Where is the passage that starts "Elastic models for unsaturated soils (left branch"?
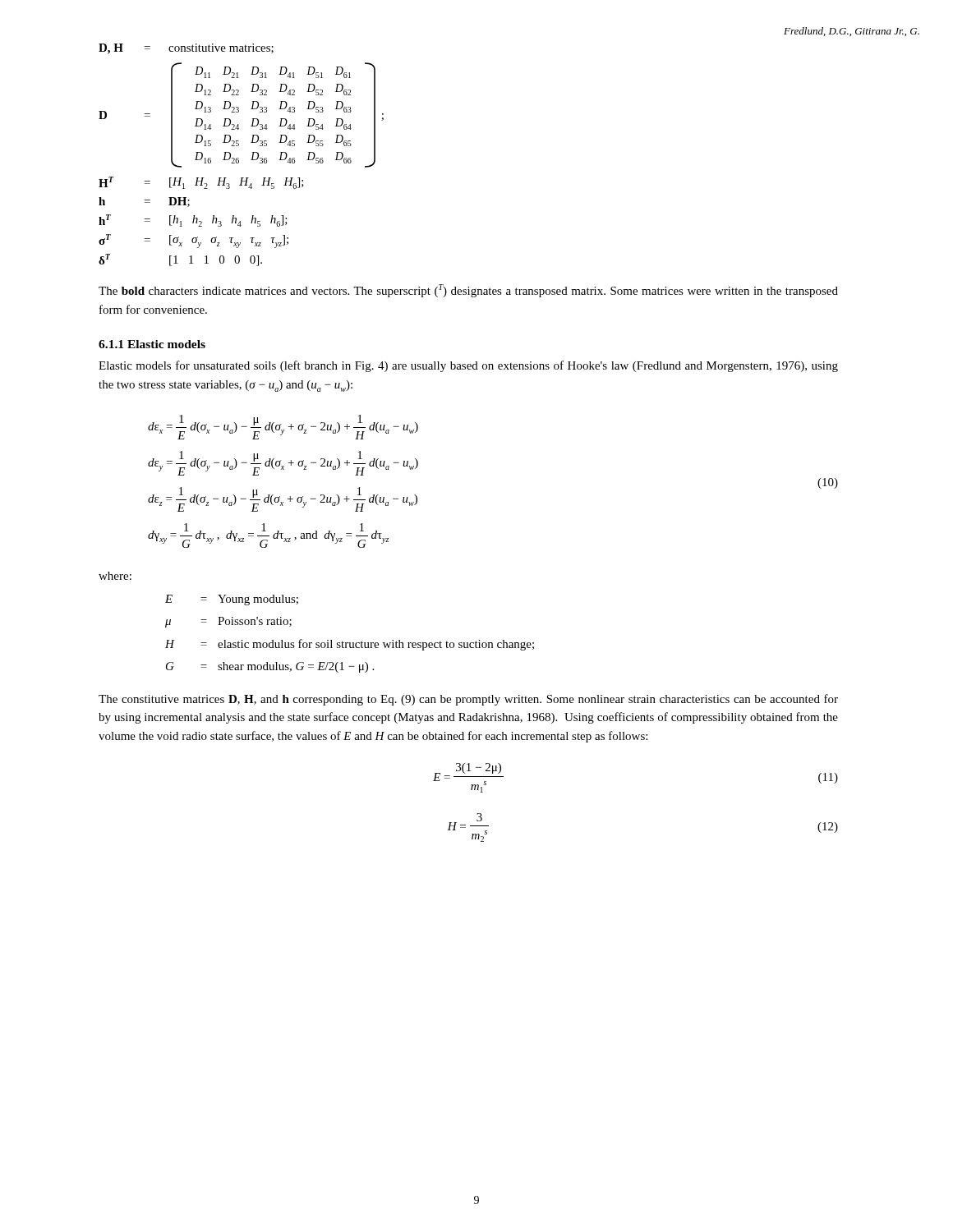Image resolution: width=953 pixels, height=1232 pixels. pyautogui.click(x=468, y=376)
